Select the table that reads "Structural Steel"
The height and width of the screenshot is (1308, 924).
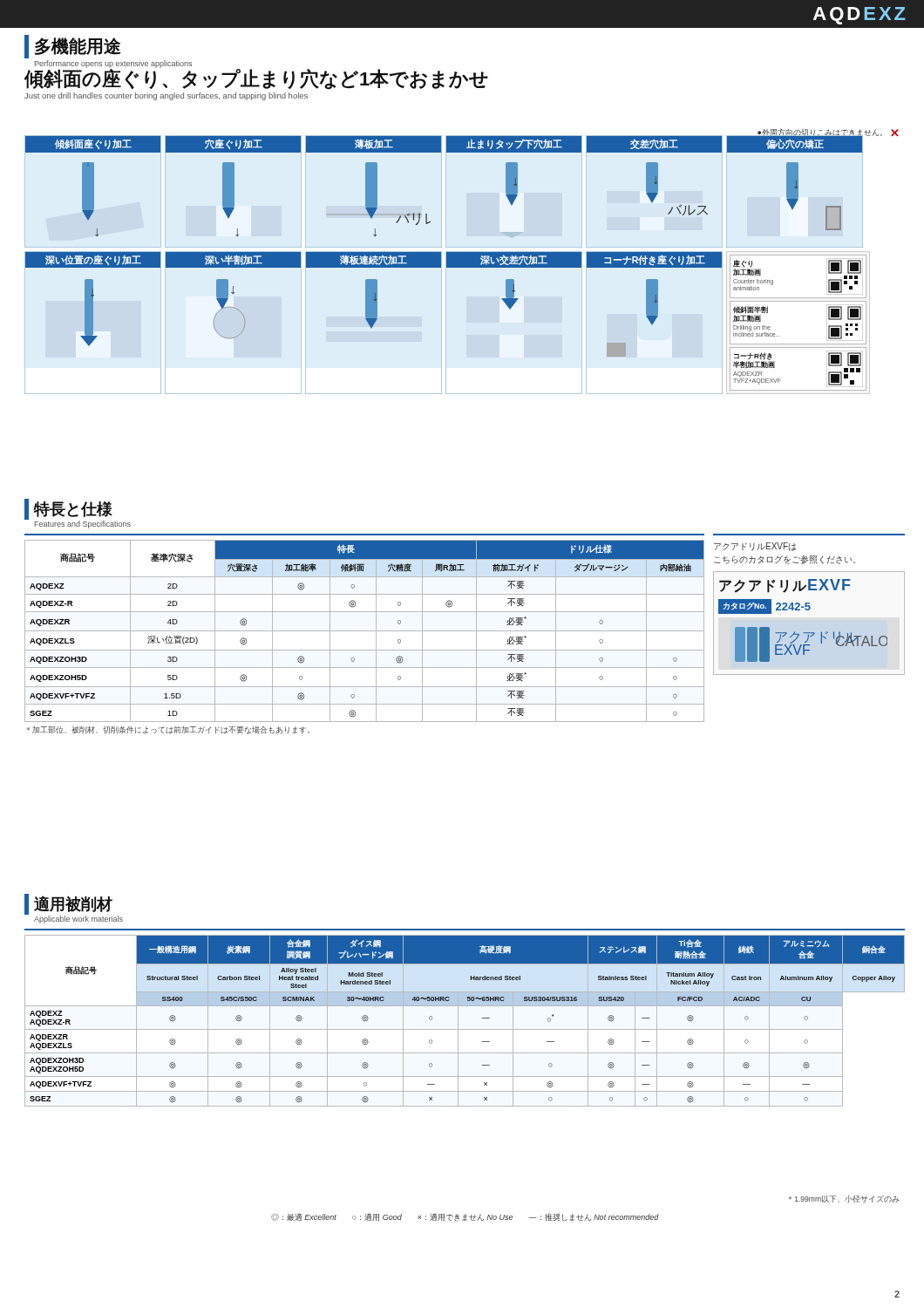465,1018
